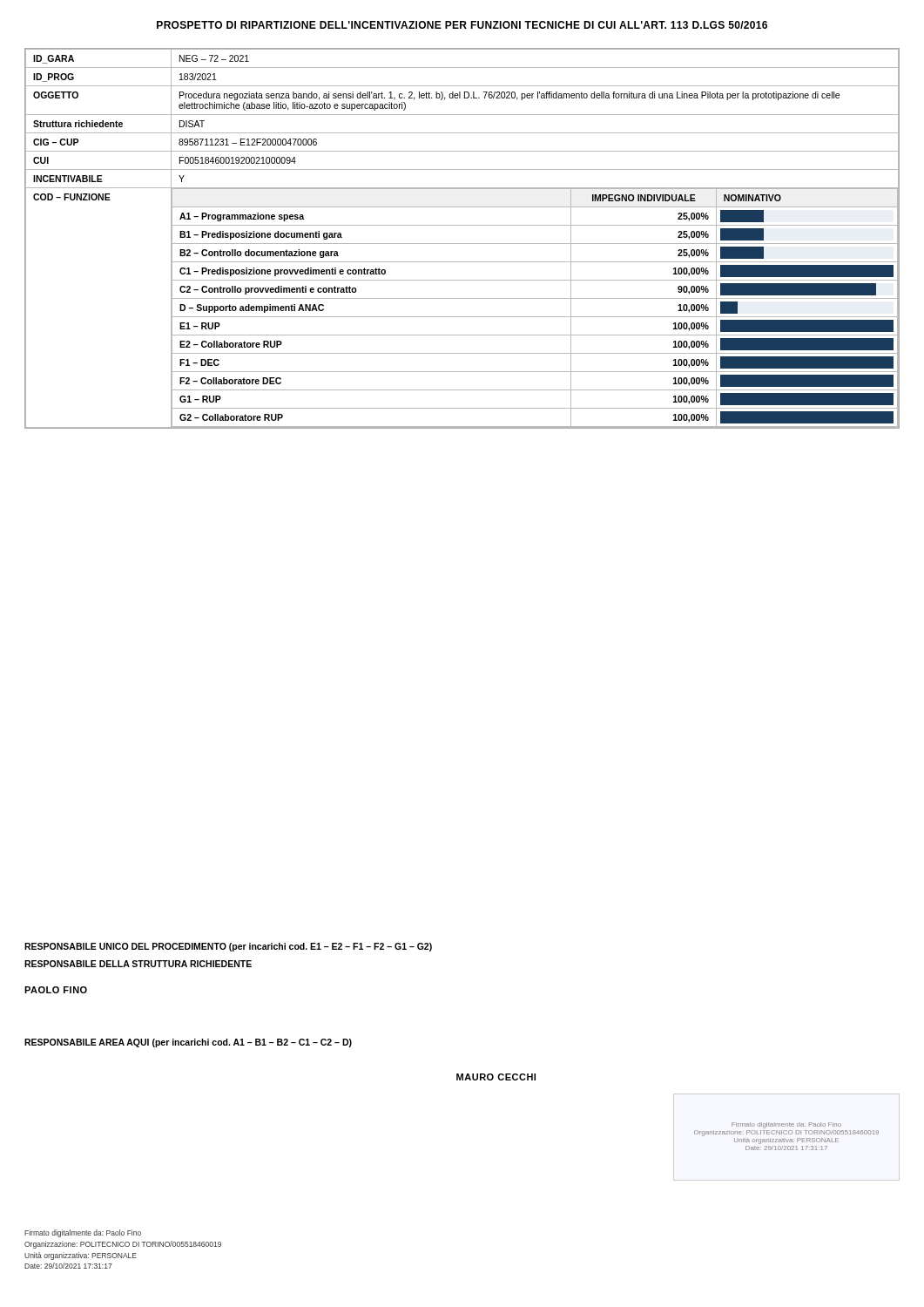Select the element starting "Firmato digitalmente da: Paolo"
Image resolution: width=924 pixels, height=1307 pixels.
coord(123,1250)
